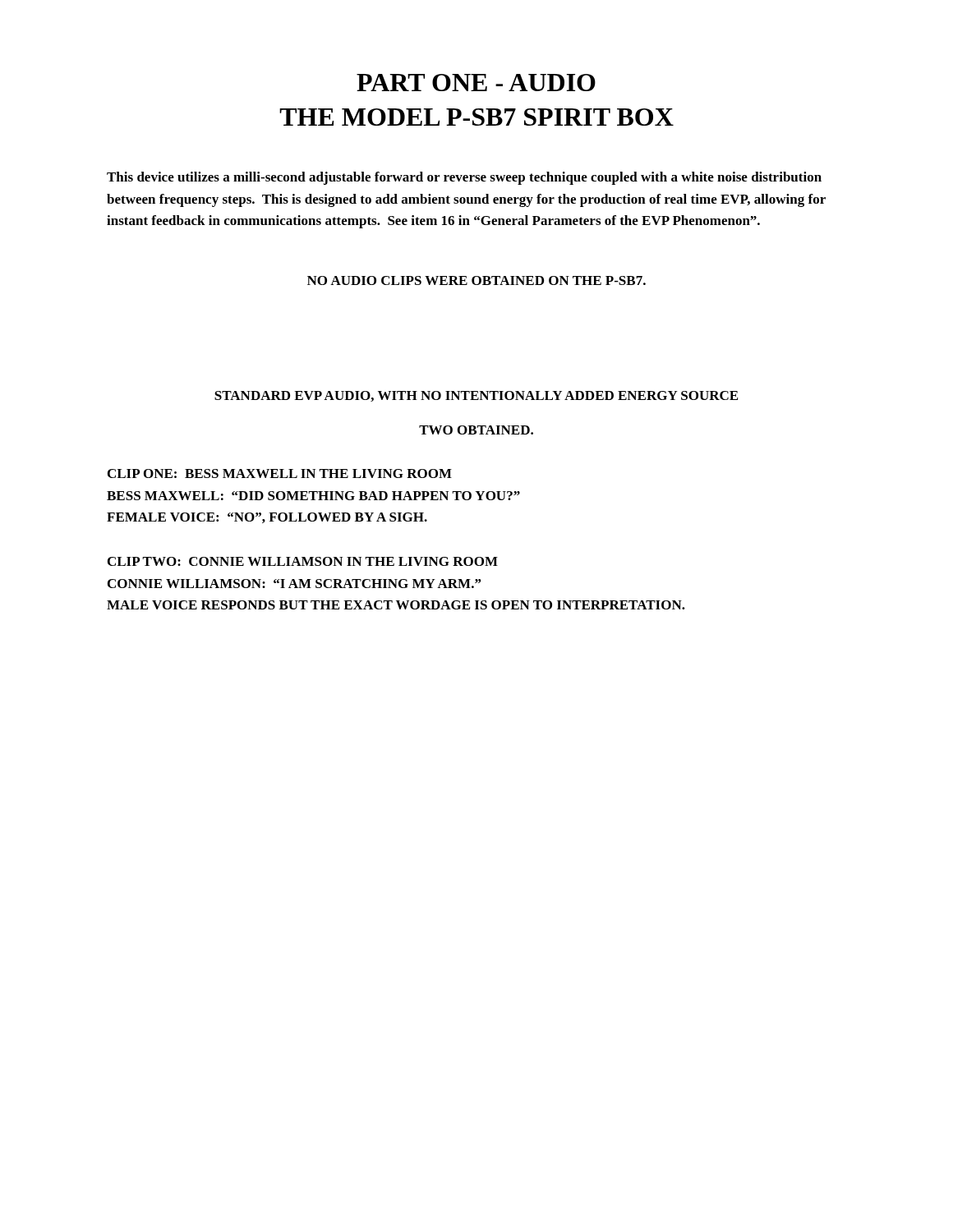This screenshot has width=953, height=1232.
Task: Find the title with the text "PART ONE -"
Action: 476,100
